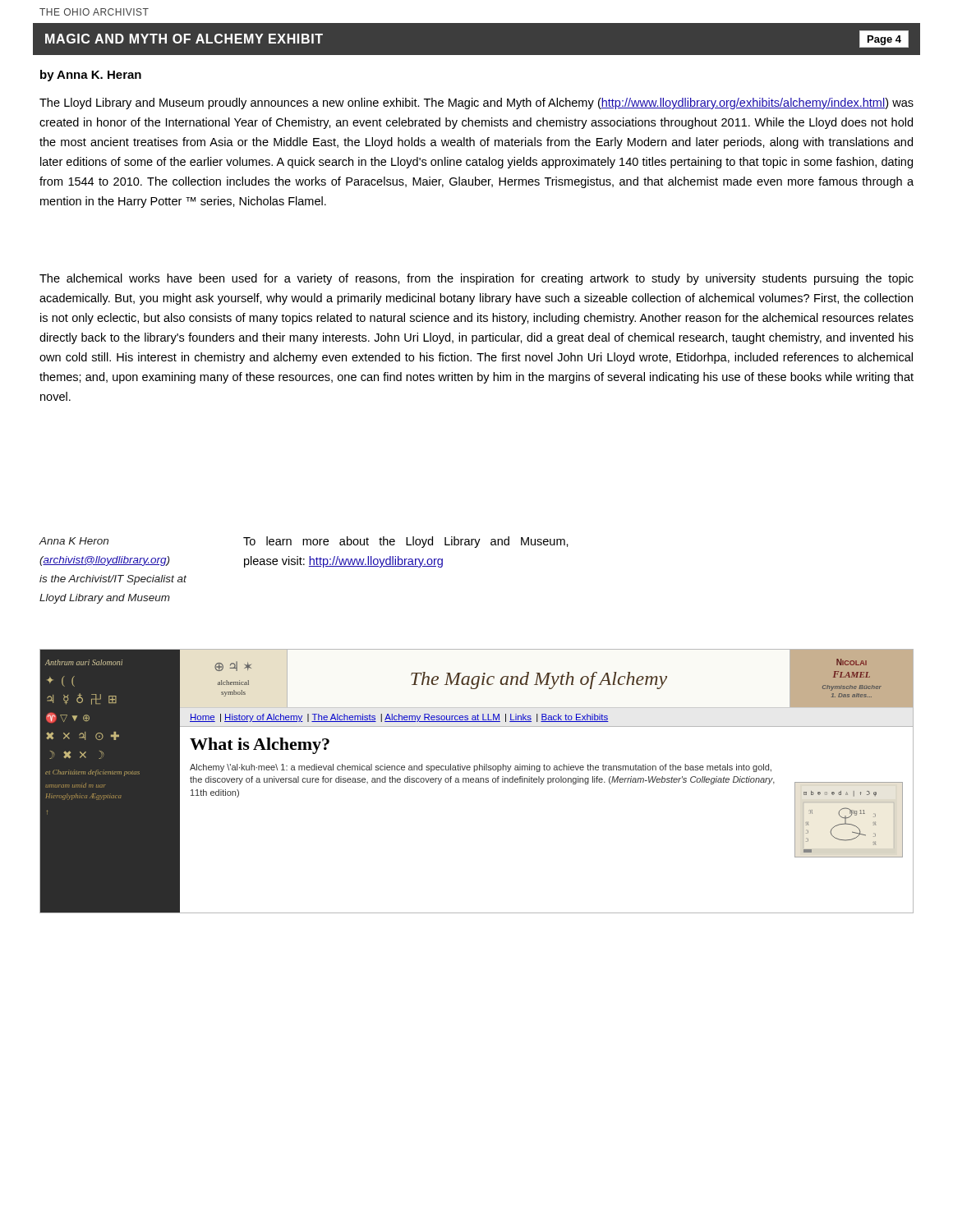This screenshot has height=1232, width=953.
Task: Locate the text block containing "The Lloyd Library and Museum proudly announces"
Action: pyautogui.click(x=476, y=152)
